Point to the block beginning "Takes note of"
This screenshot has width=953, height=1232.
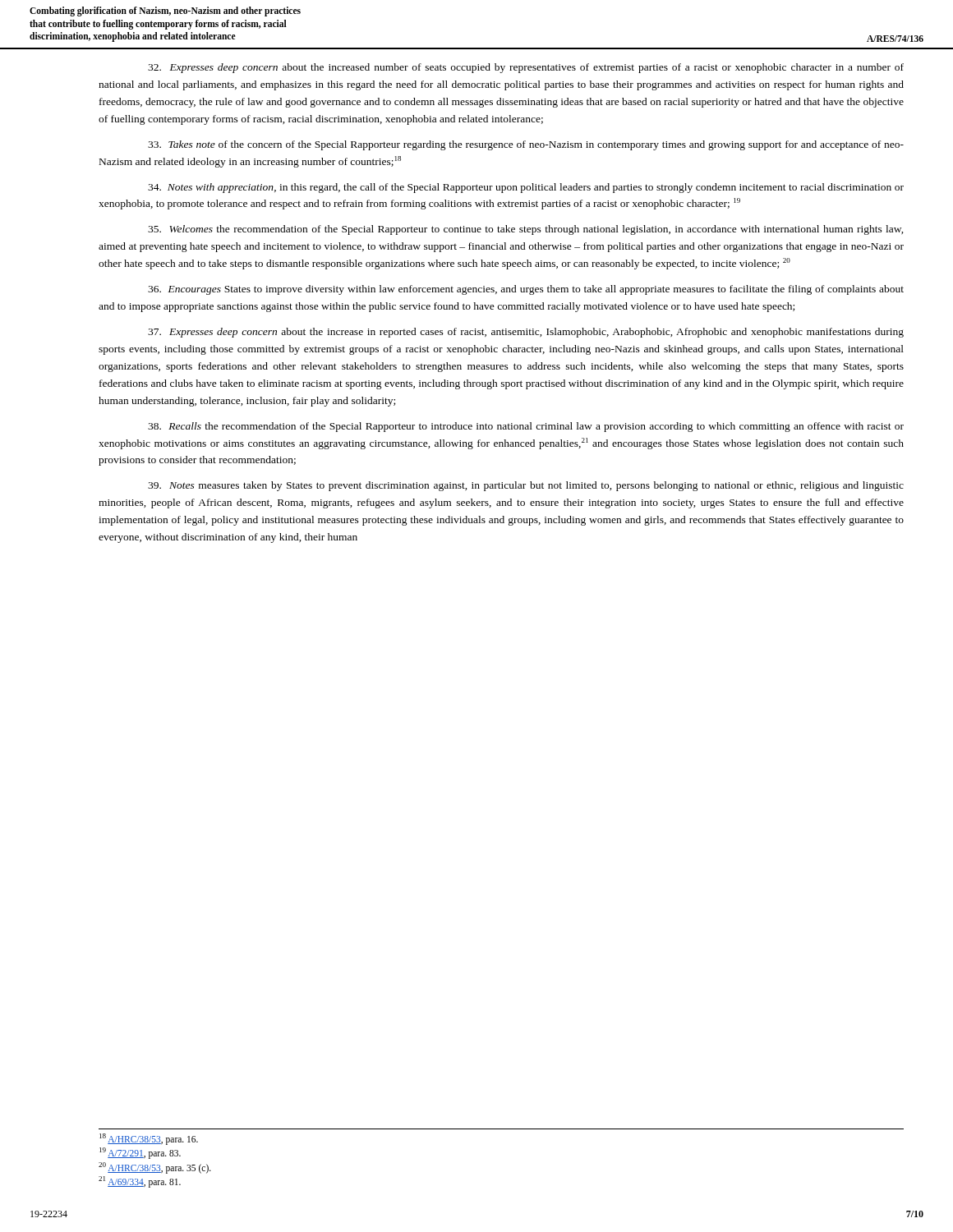click(x=501, y=152)
